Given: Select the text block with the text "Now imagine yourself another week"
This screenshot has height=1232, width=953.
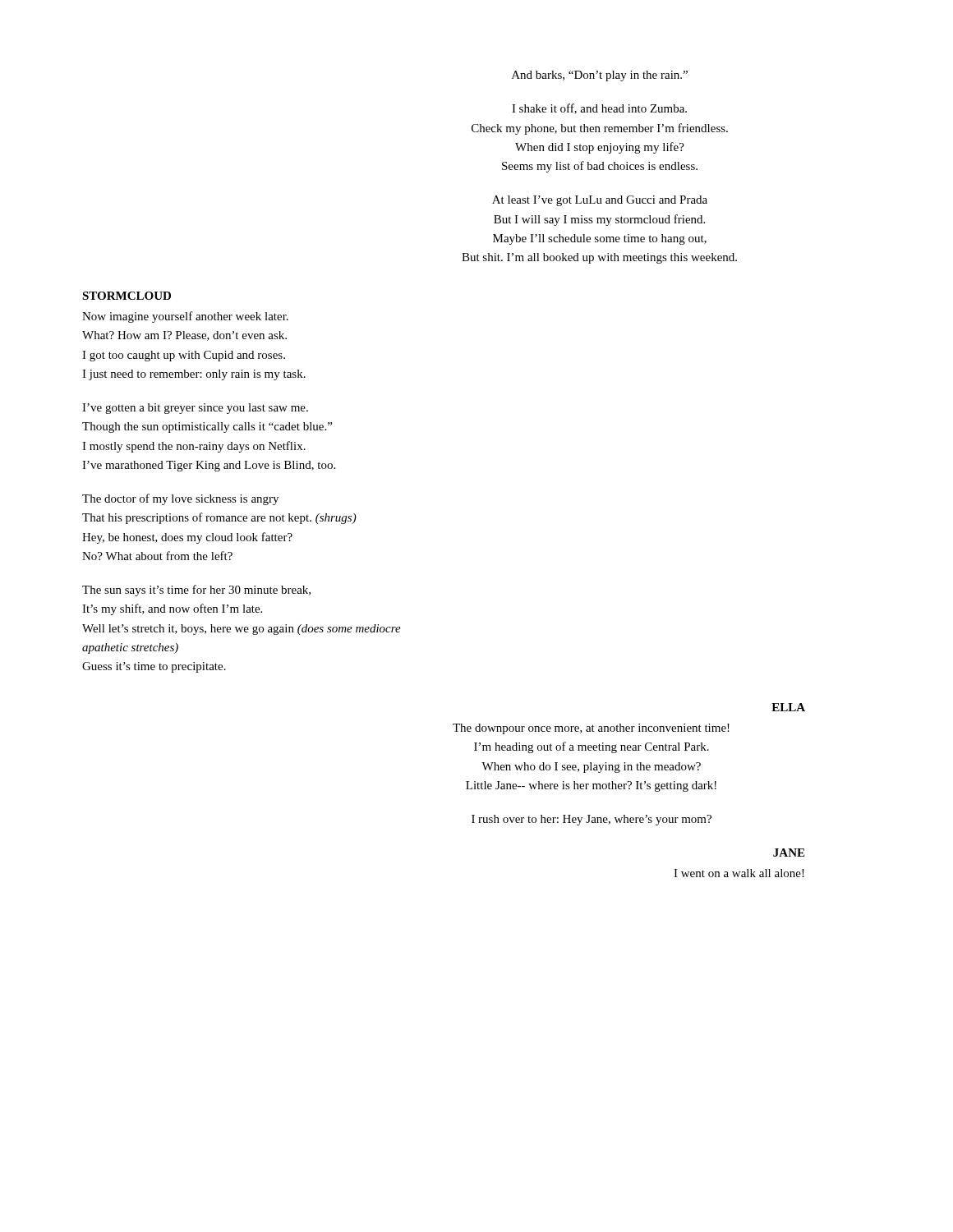Looking at the screenshot, I should 194,345.
